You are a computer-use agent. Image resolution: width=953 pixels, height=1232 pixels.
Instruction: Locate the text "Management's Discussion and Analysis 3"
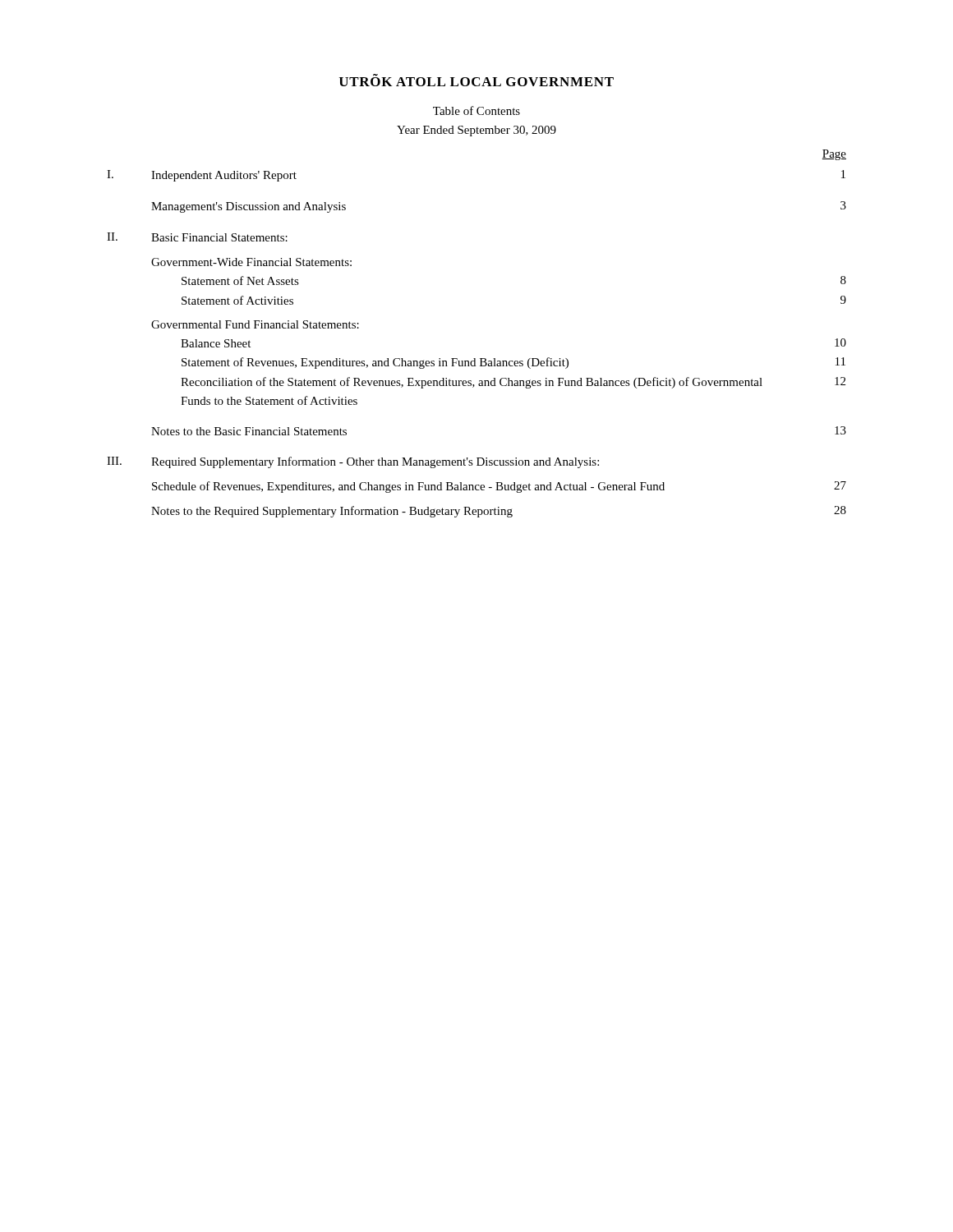point(249,207)
